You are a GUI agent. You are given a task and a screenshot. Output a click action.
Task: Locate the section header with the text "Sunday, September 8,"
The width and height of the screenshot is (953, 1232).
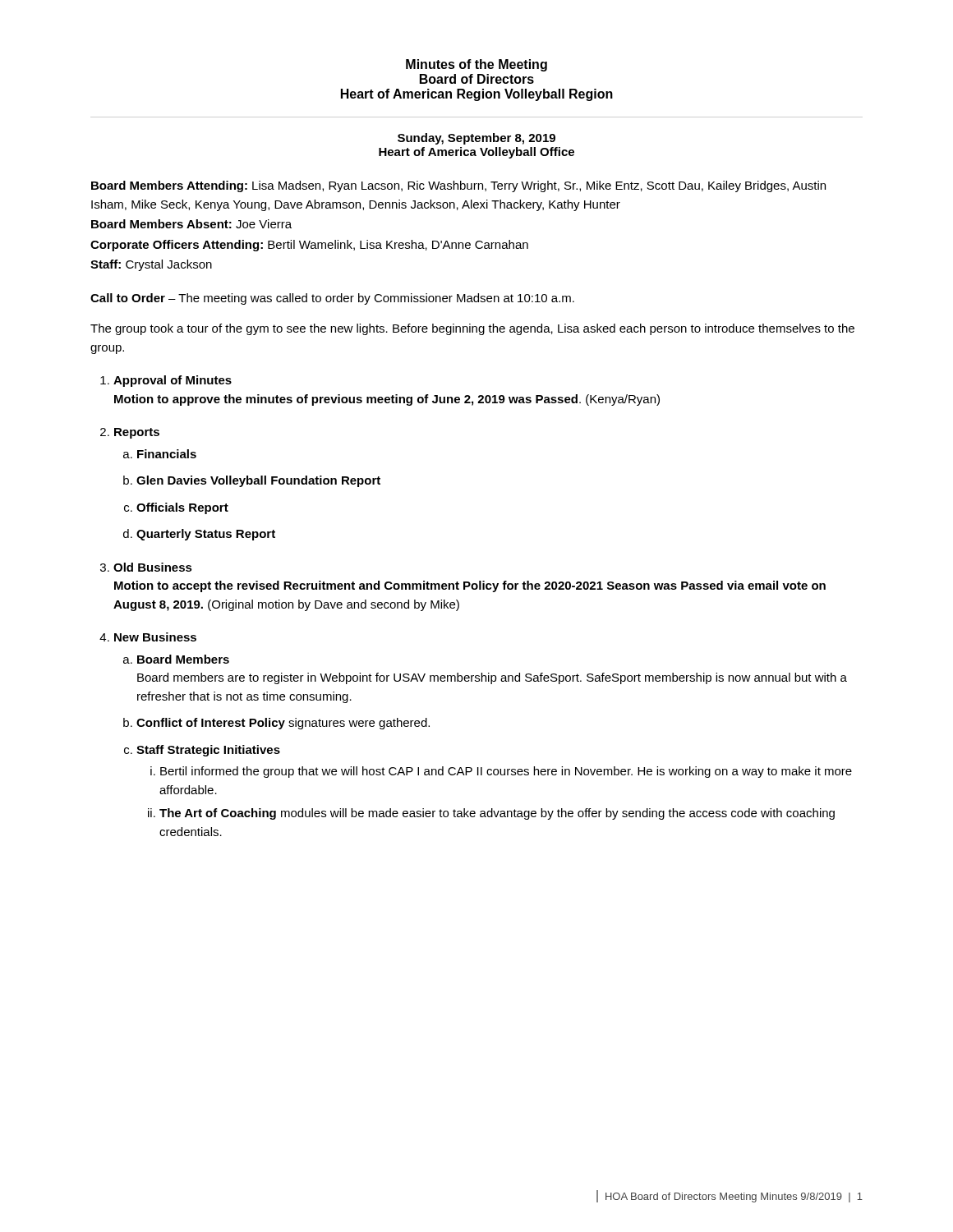(x=476, y=145)
